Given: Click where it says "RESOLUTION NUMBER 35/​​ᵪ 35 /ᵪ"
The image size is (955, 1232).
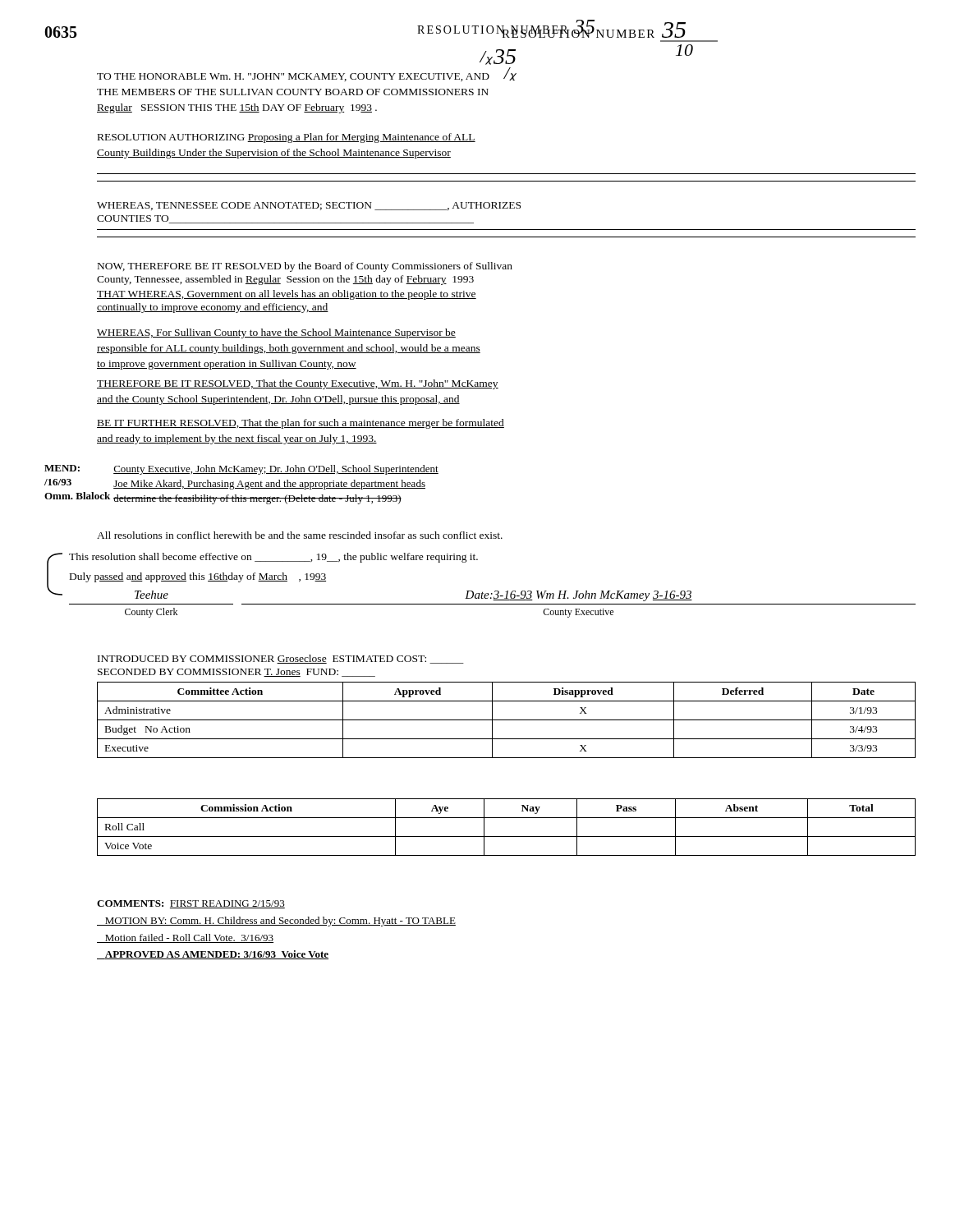Looking at the screenshot, I should pos(506,48).
